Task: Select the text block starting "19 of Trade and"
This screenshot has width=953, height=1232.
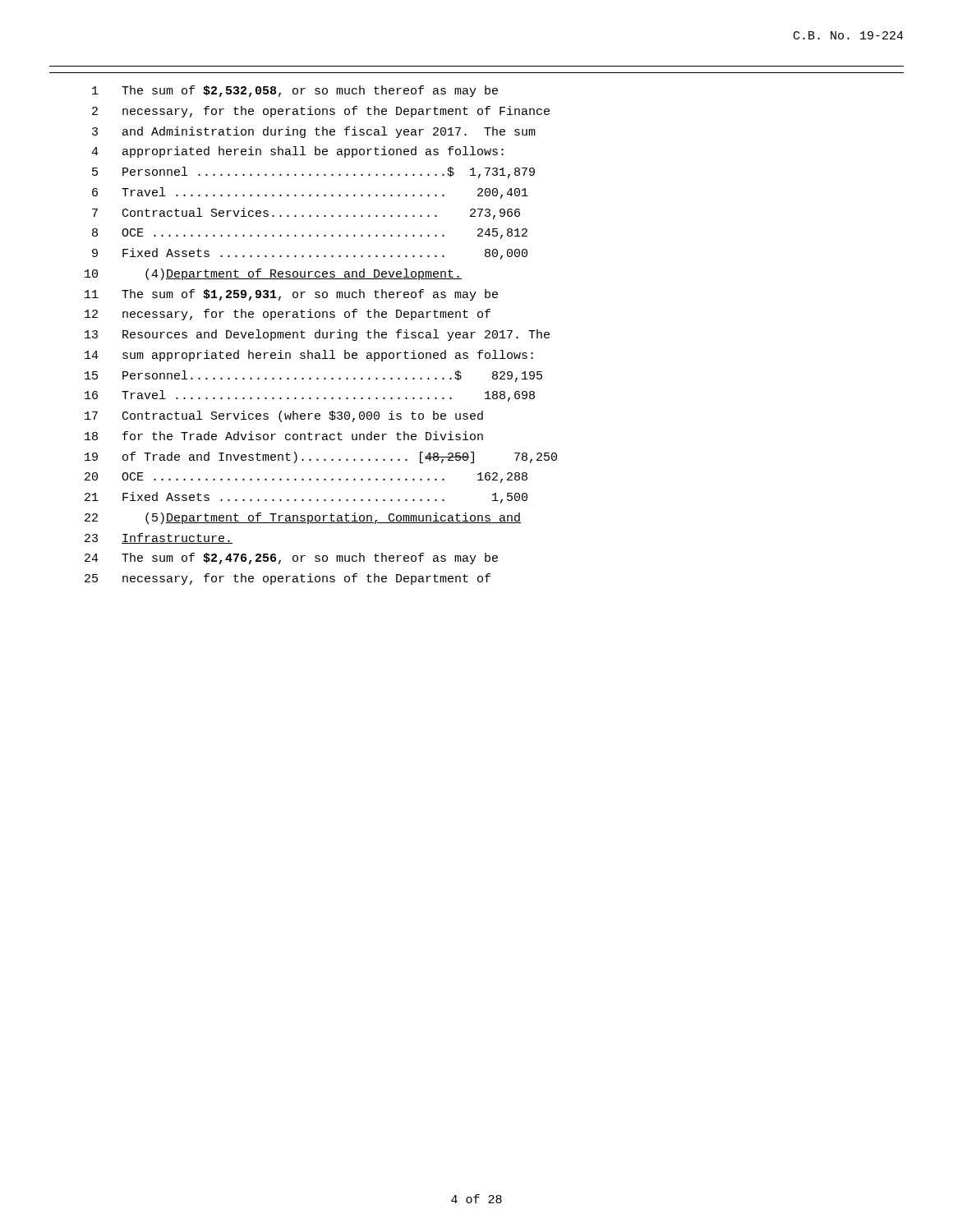Action: (x=476, y=458)
